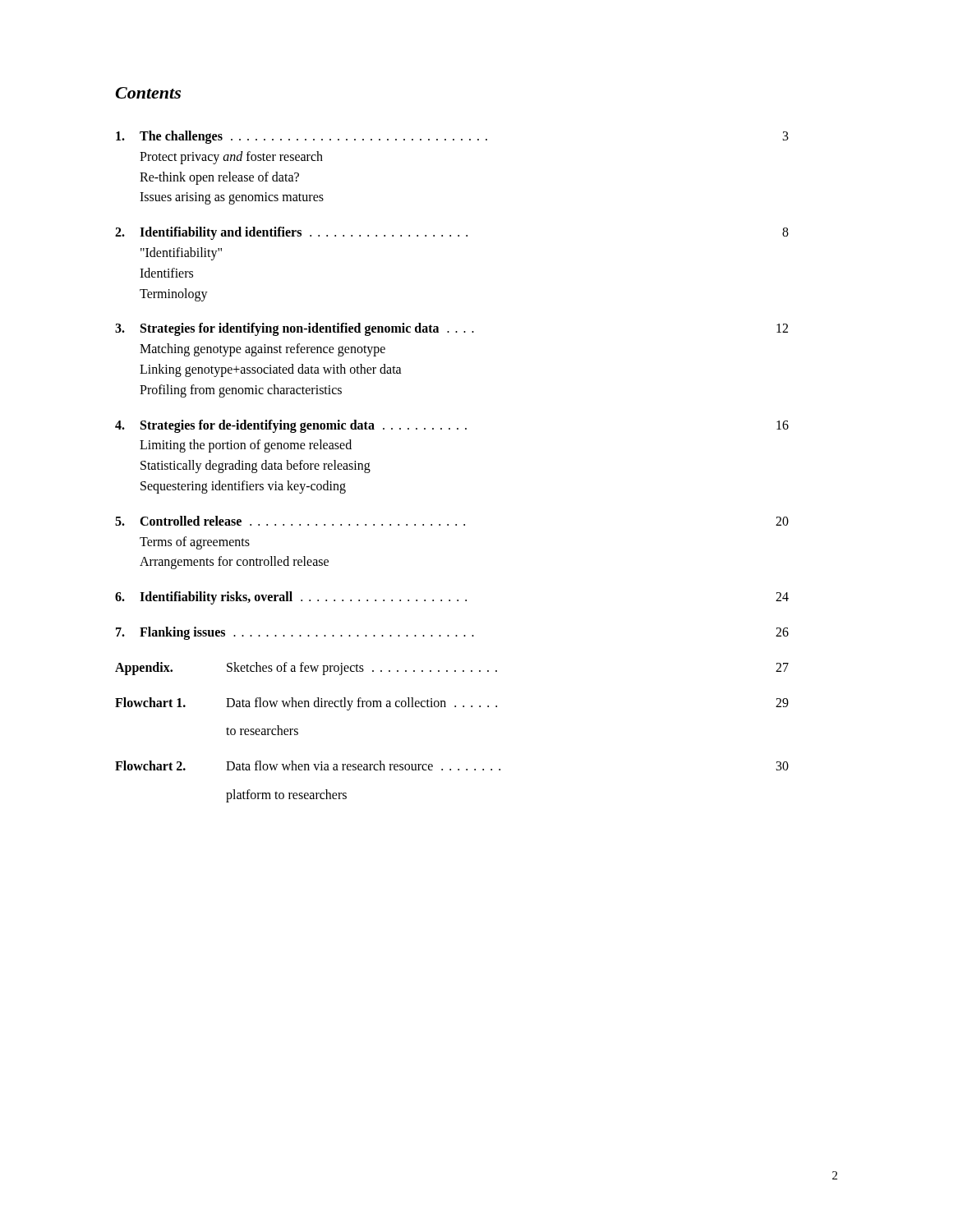
Task: Where is the passage that starts "Flowchart 2. Data flow"?
Action: (452, 781)
